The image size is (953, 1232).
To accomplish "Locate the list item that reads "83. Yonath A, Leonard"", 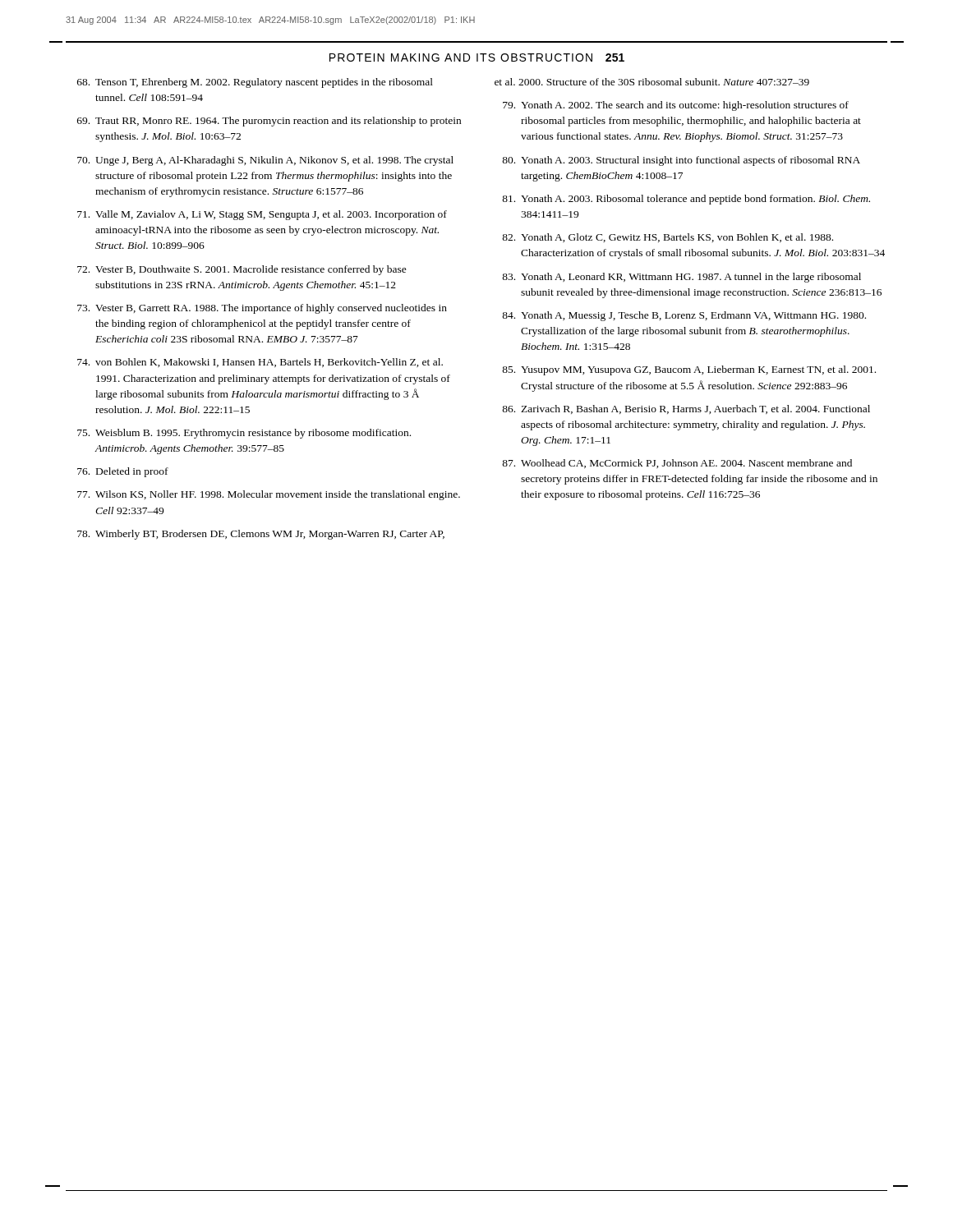I will click(689, 284).
